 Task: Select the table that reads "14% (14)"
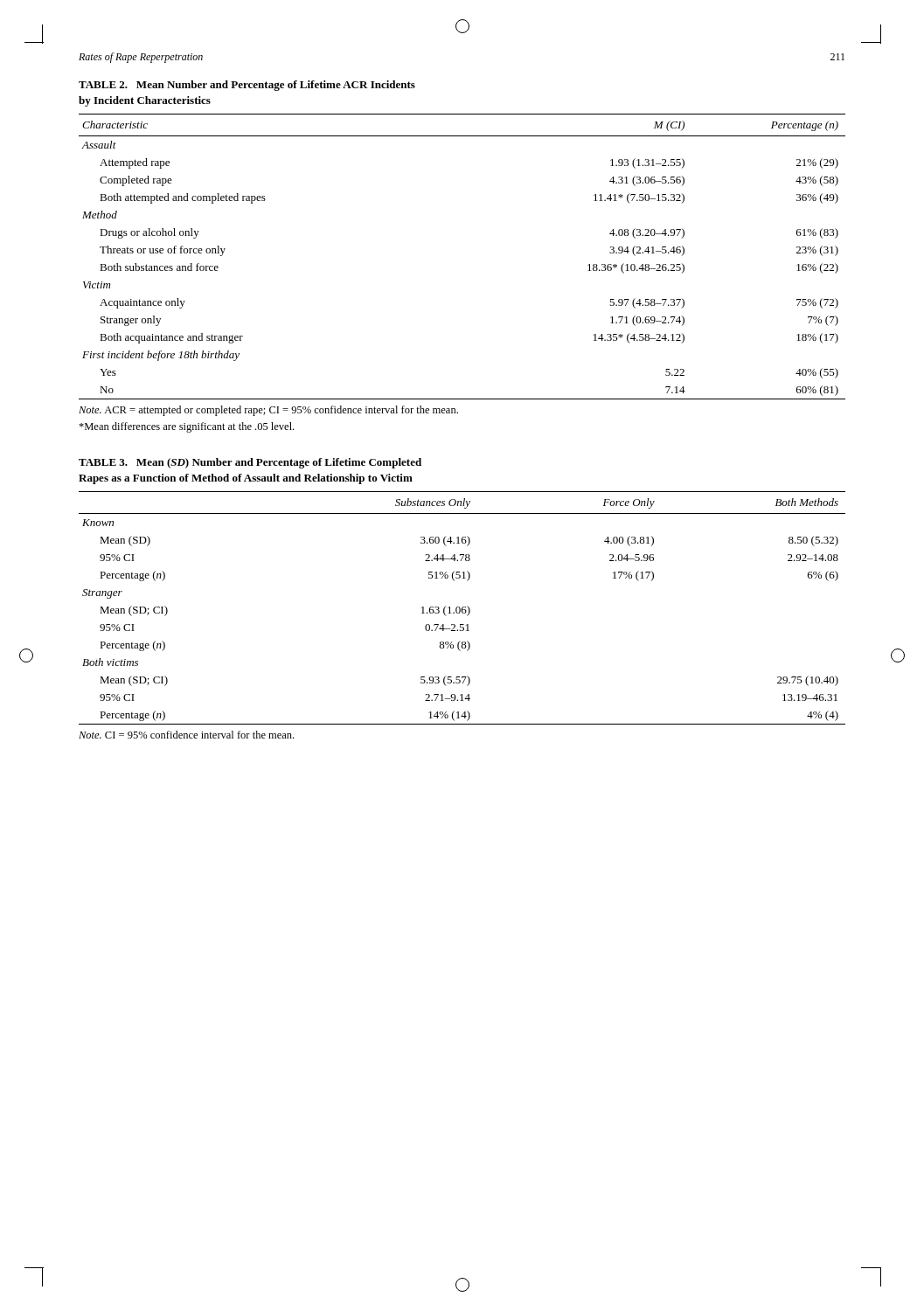click(462, 608)
